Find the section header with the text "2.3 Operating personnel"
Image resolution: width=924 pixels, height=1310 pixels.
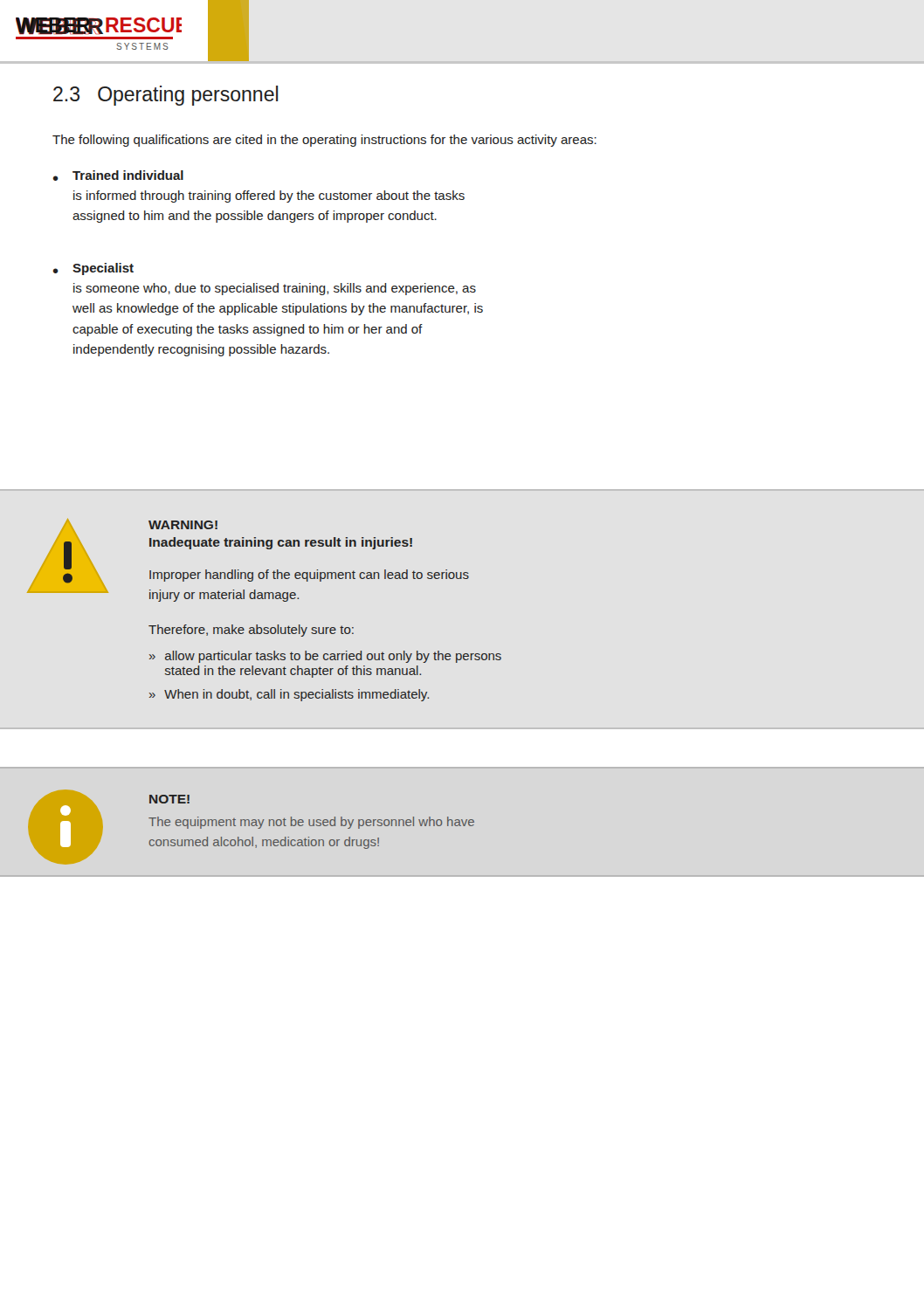point(166,94)
